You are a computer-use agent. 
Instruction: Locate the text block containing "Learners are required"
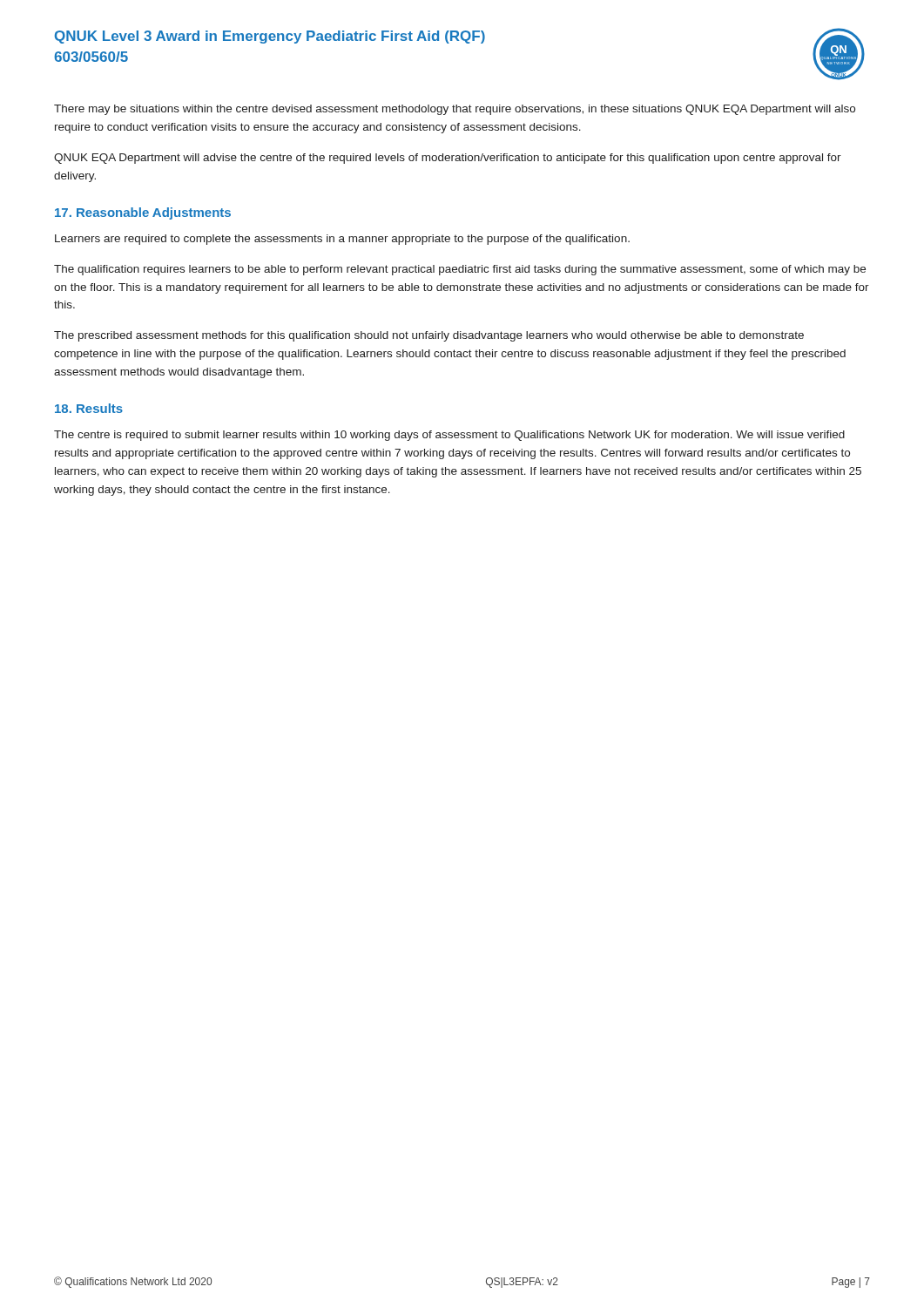click(342, 238)
